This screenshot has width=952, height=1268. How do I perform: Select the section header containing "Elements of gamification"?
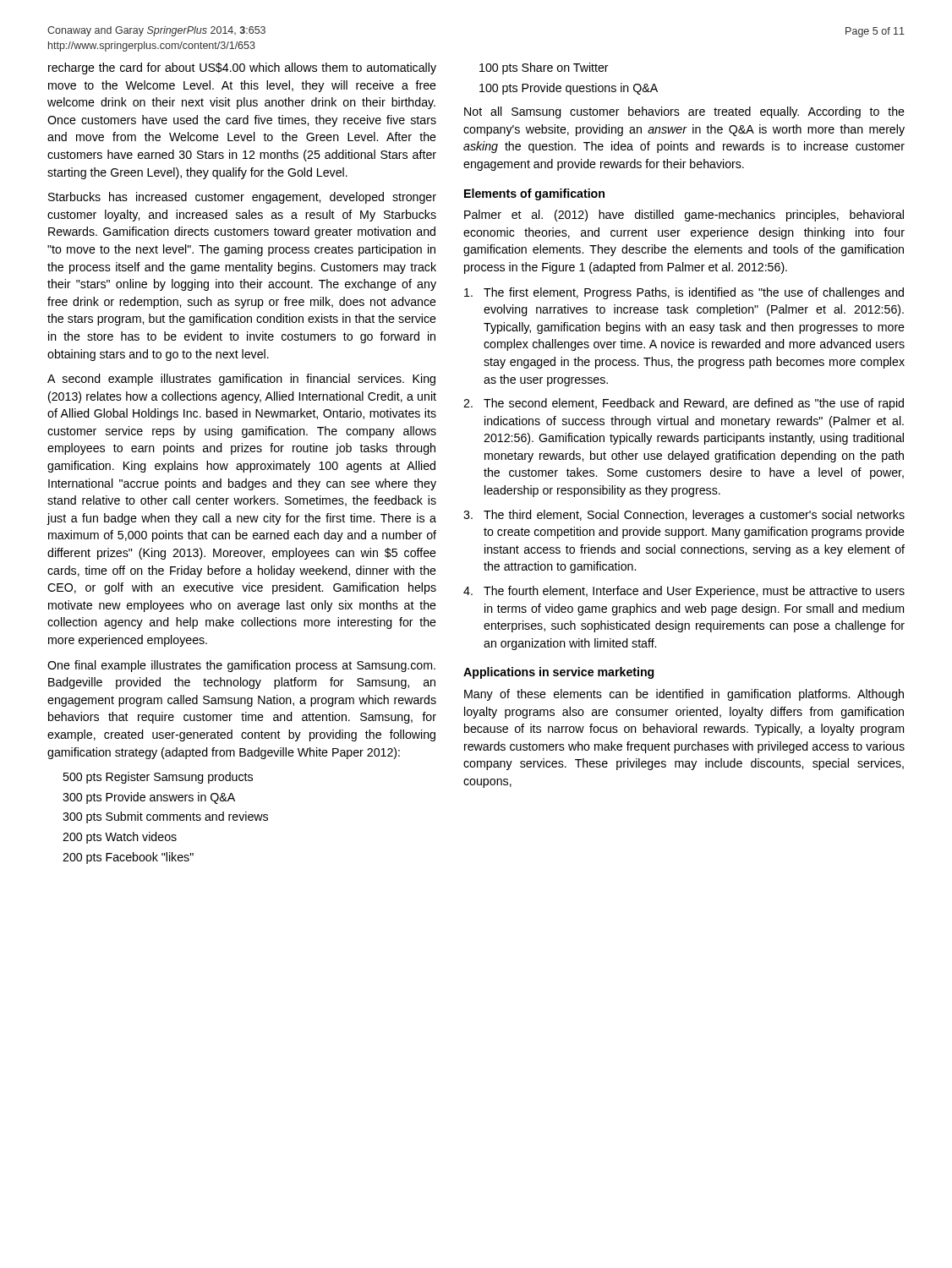tap(534, 193)
